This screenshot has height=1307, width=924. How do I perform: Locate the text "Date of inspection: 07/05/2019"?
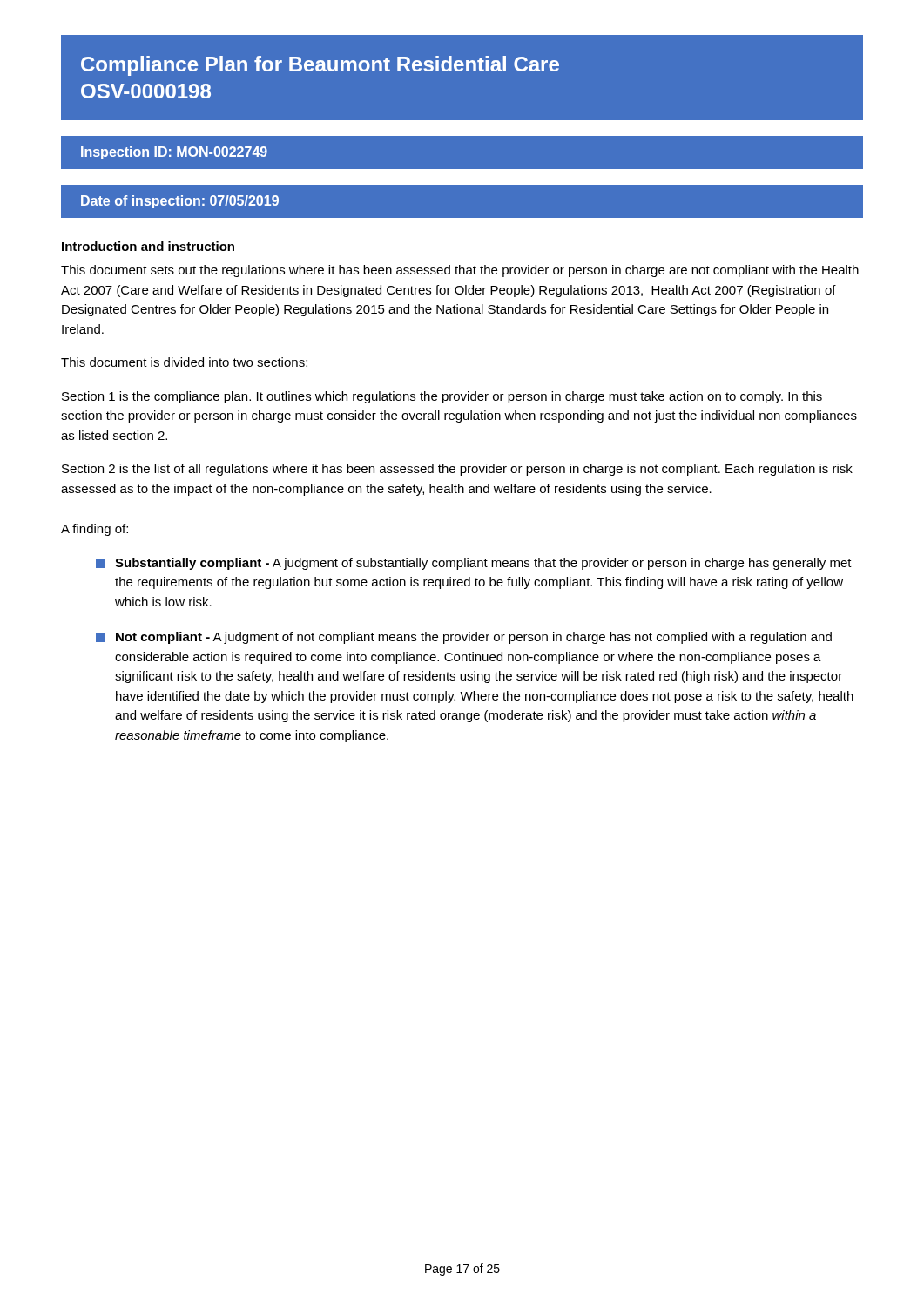(x=180, y=202)
